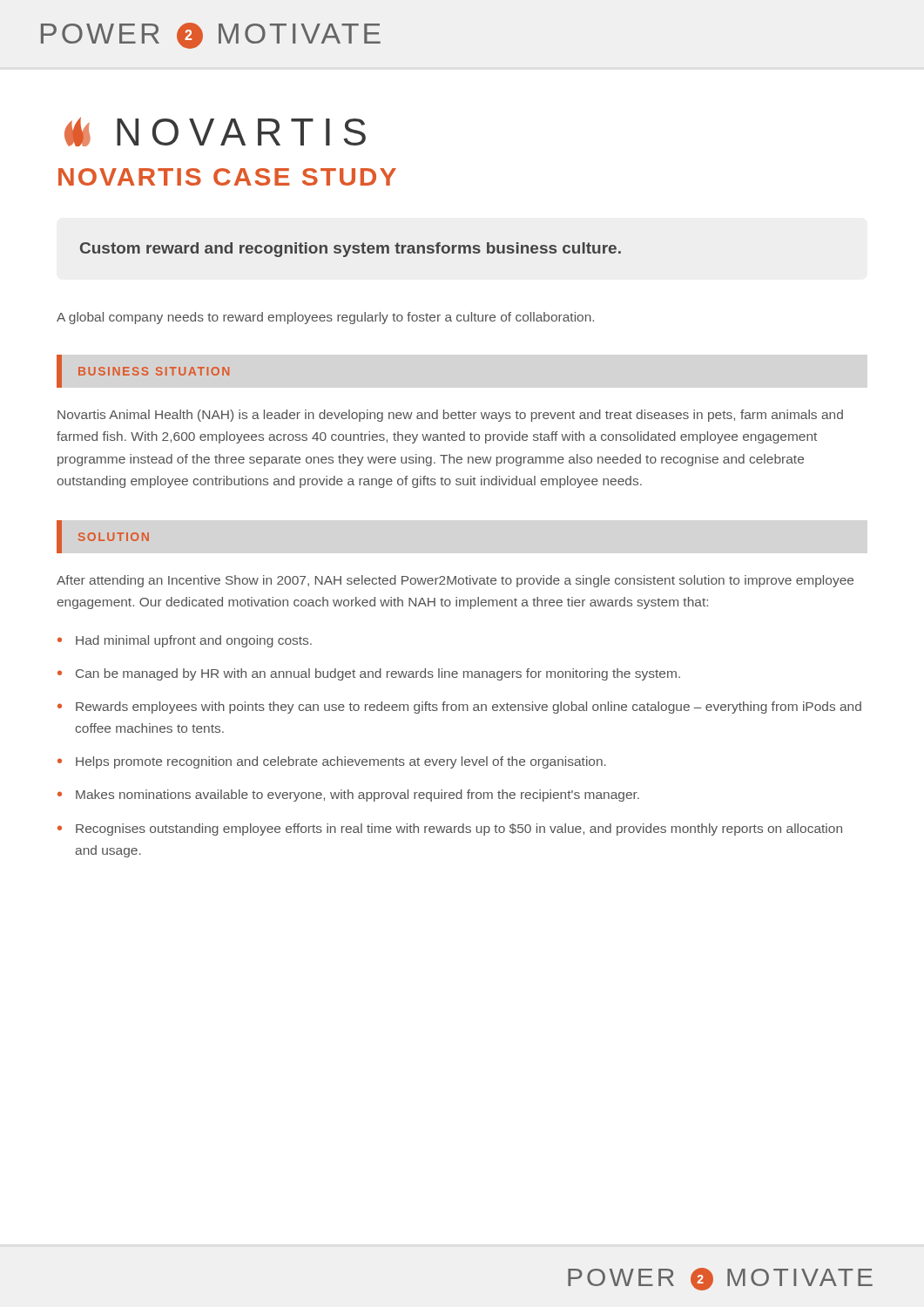Image resolution: width=924 pixels, height=1307 pixels.
Task: Find the block on this page that starts "• Had minimal upfront and ongoing"
Action: [x=185, y=640]
